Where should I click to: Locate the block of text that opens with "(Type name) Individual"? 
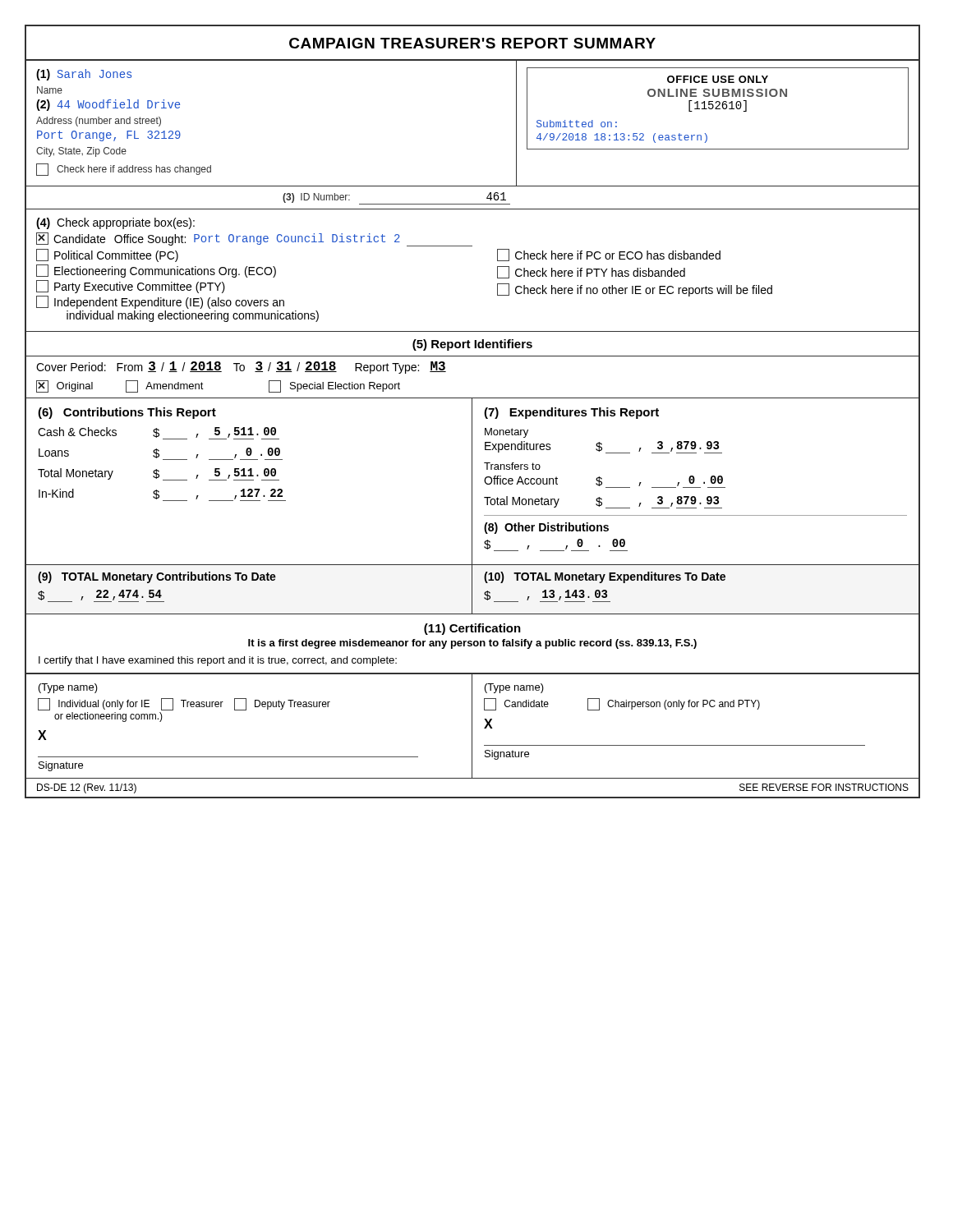[x=68, y=688]
